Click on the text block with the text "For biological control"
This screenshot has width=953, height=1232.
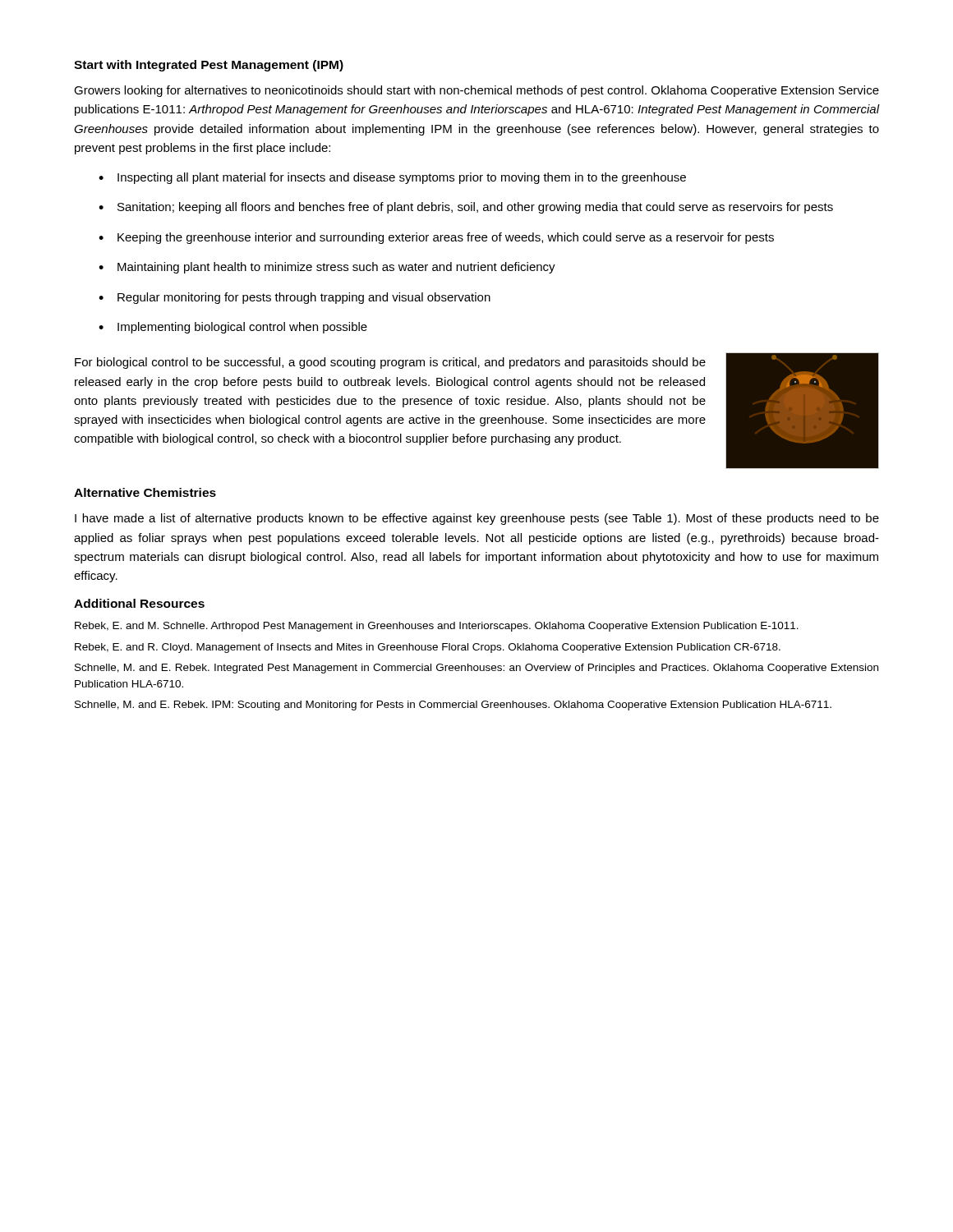[390, 400]
